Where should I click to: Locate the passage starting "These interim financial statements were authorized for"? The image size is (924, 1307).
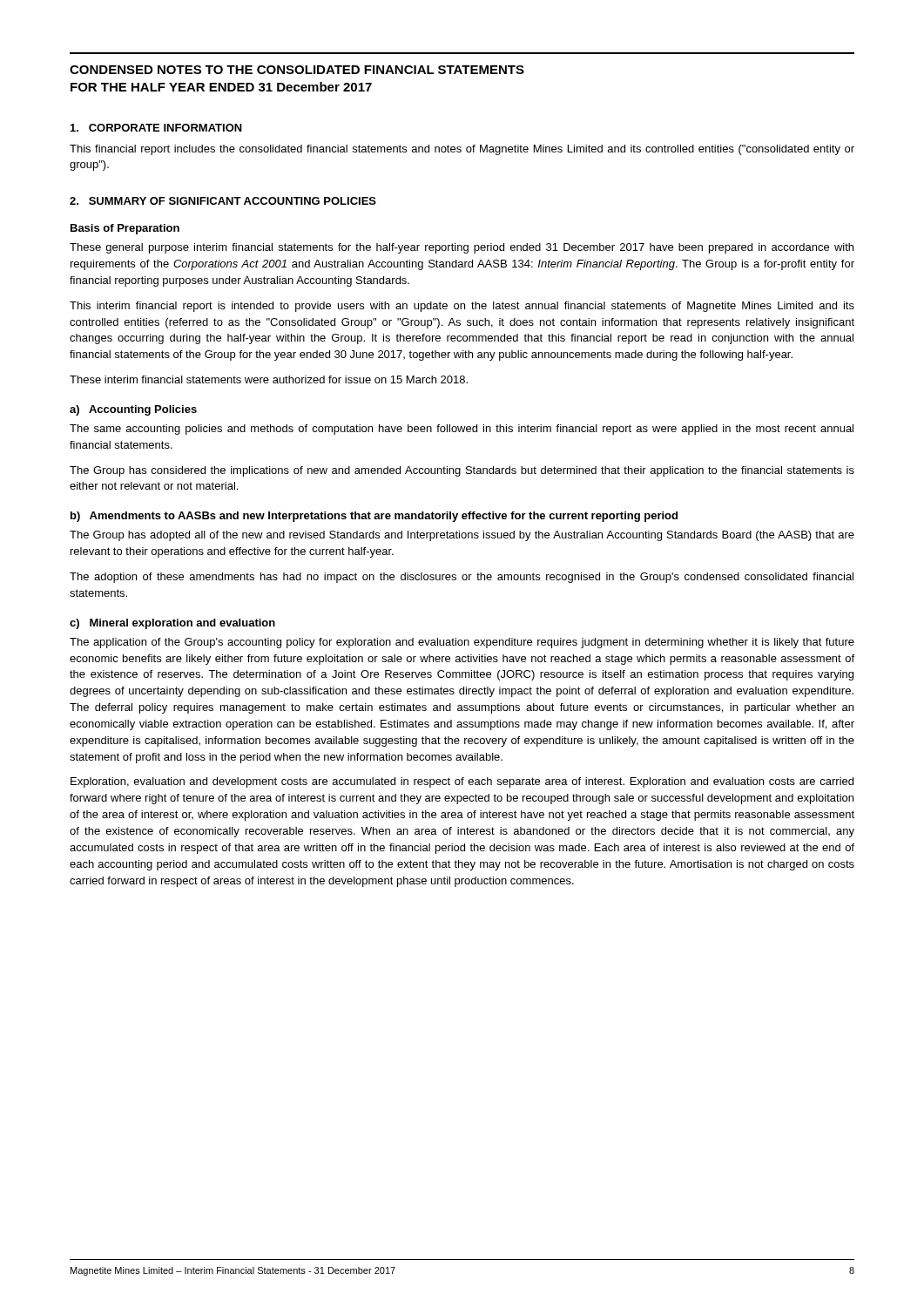pyautogui.click(x=462, y=380)
